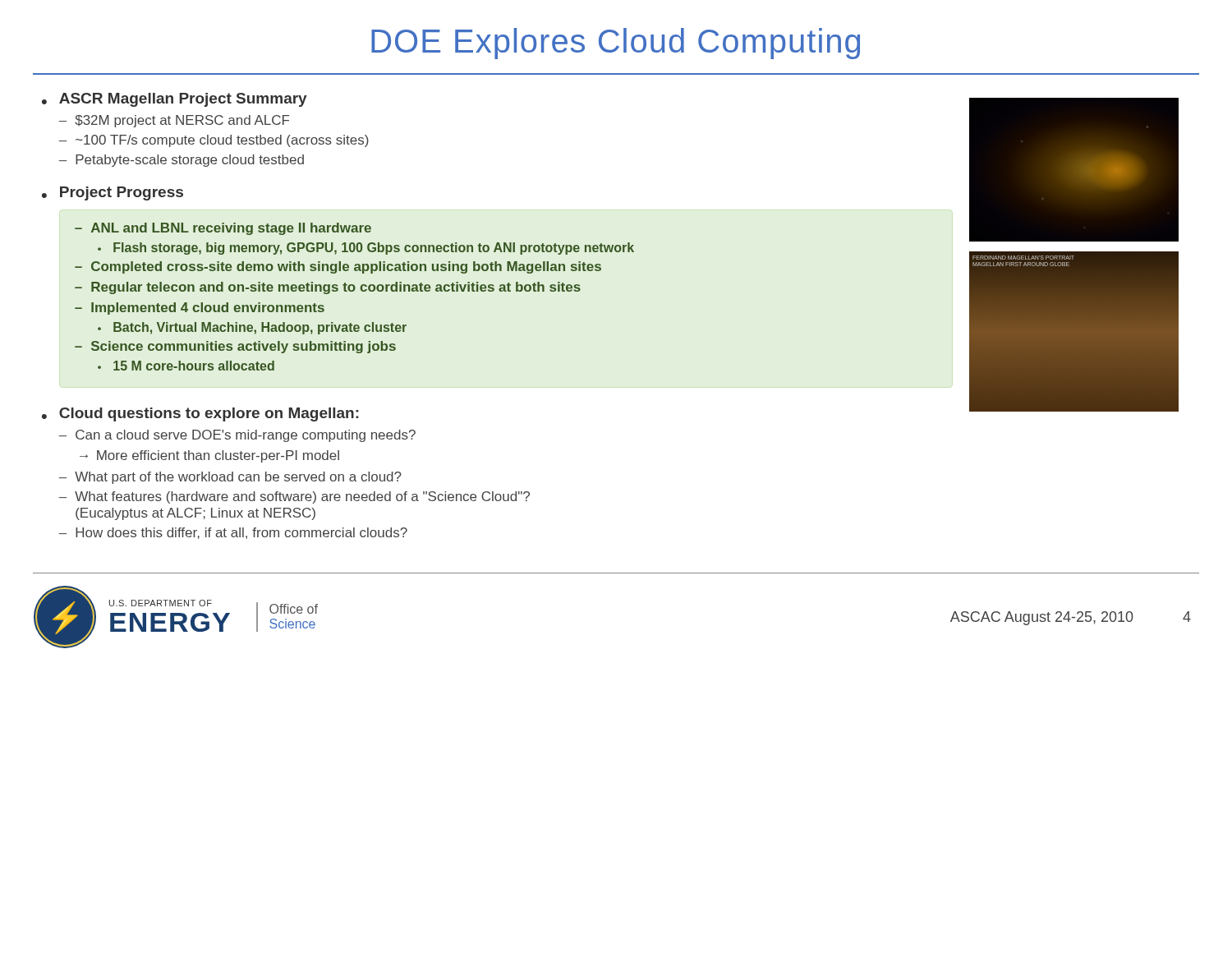Point to the element starting "• Project Progress – ANL and LBNL"

tap(497, 289)
